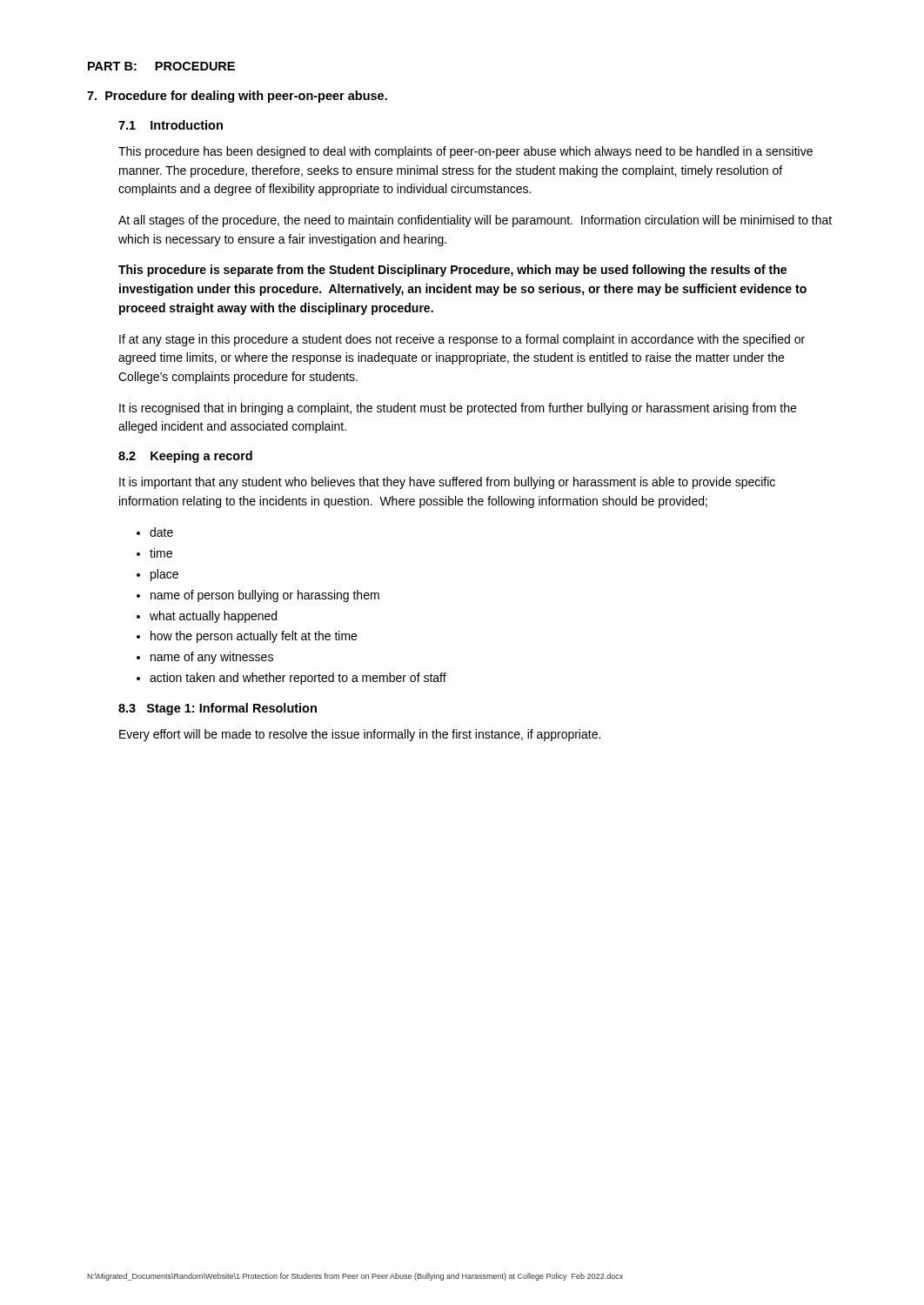Find the element starting "At all stages of the procedure,"
This screenshot has height=1305, width=924.
[475, 230]
